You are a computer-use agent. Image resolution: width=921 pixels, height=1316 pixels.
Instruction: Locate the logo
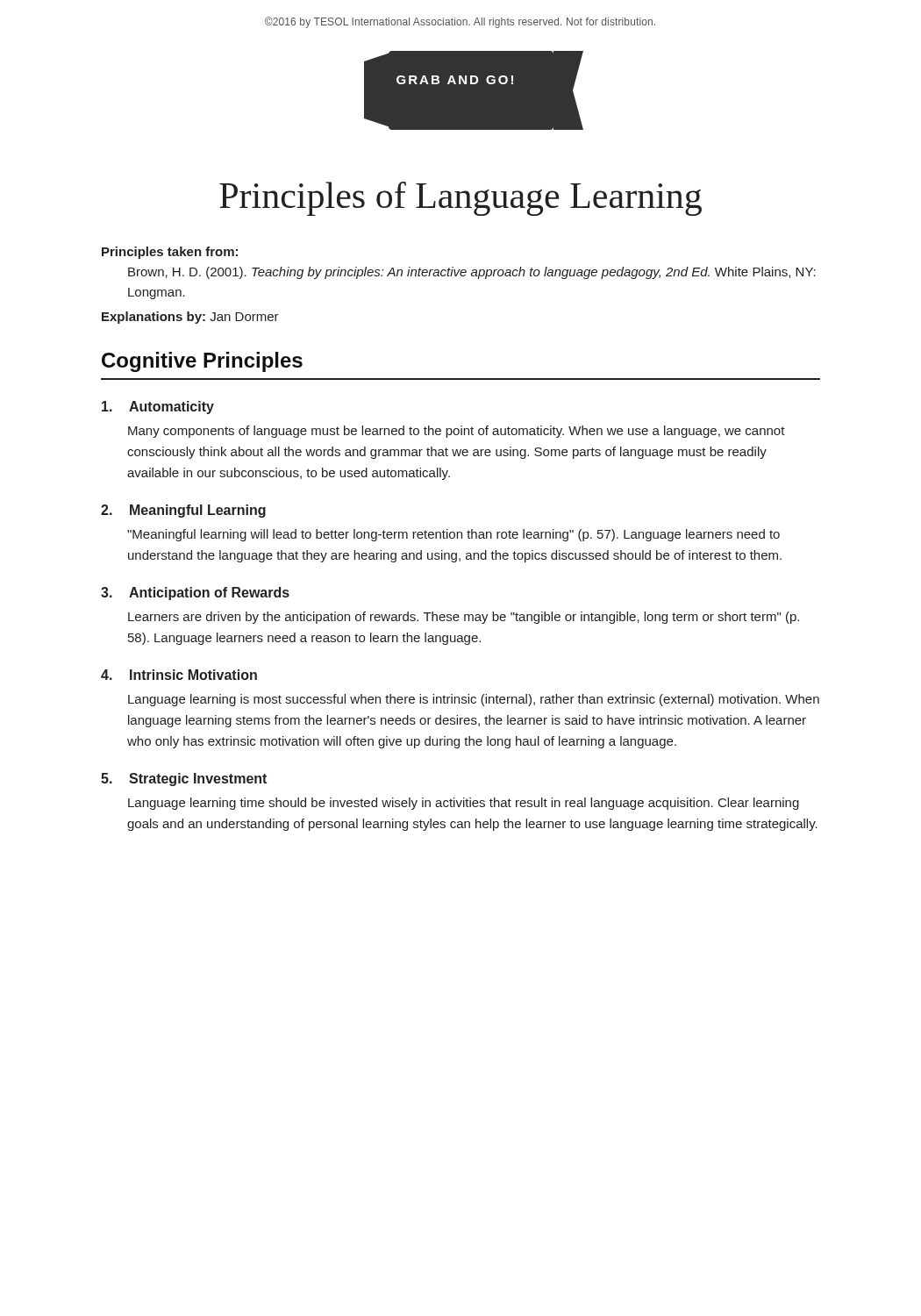pyautogui.click(x=460, y=92)
